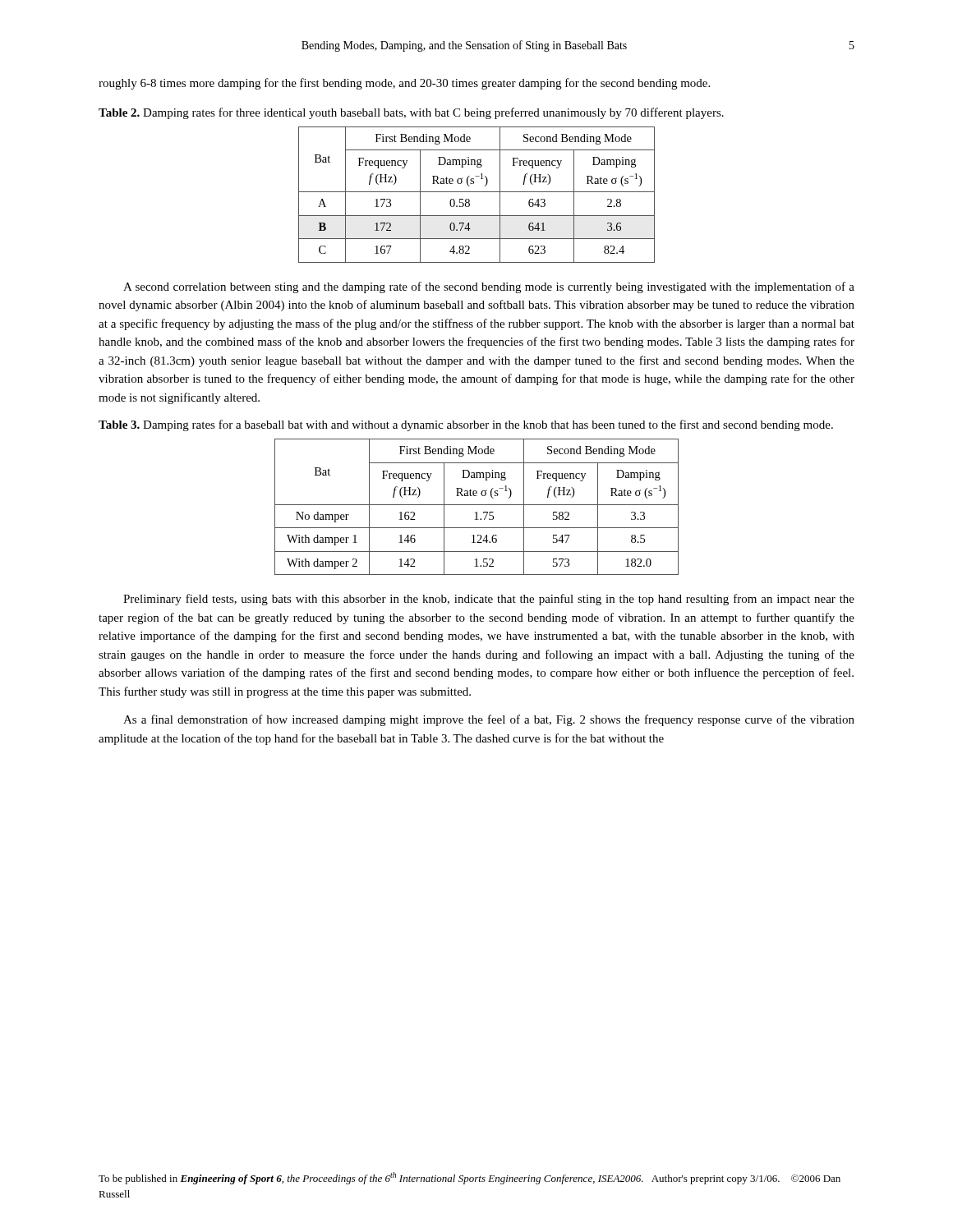Find the caption on this page that starts "Table 2. Damping rates for three identical"
The height and width of the screenshot is (1232, 953).
coord(411,112)
